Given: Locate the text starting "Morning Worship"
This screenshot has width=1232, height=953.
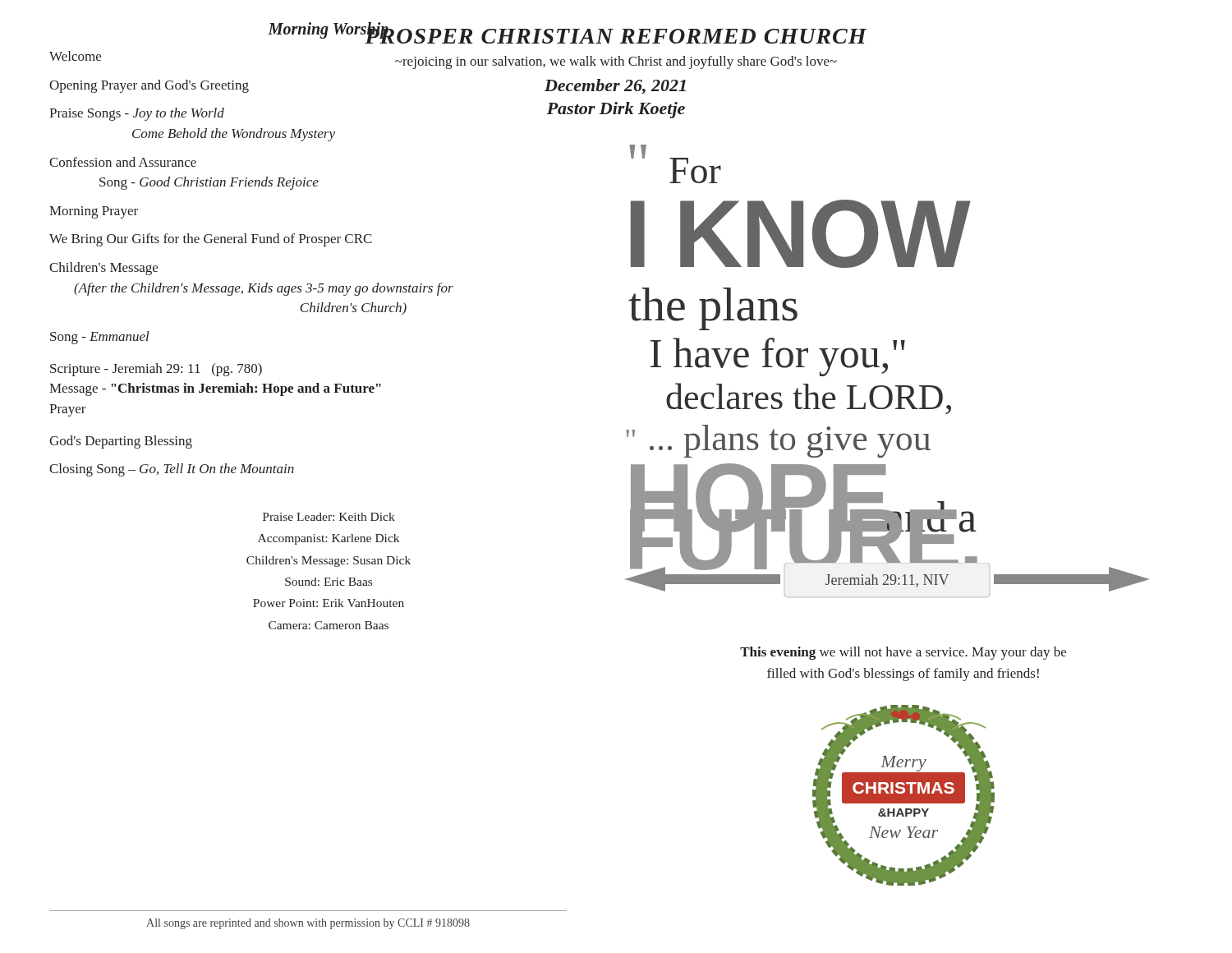Looking at the screenshot, I should click(329, 29).
